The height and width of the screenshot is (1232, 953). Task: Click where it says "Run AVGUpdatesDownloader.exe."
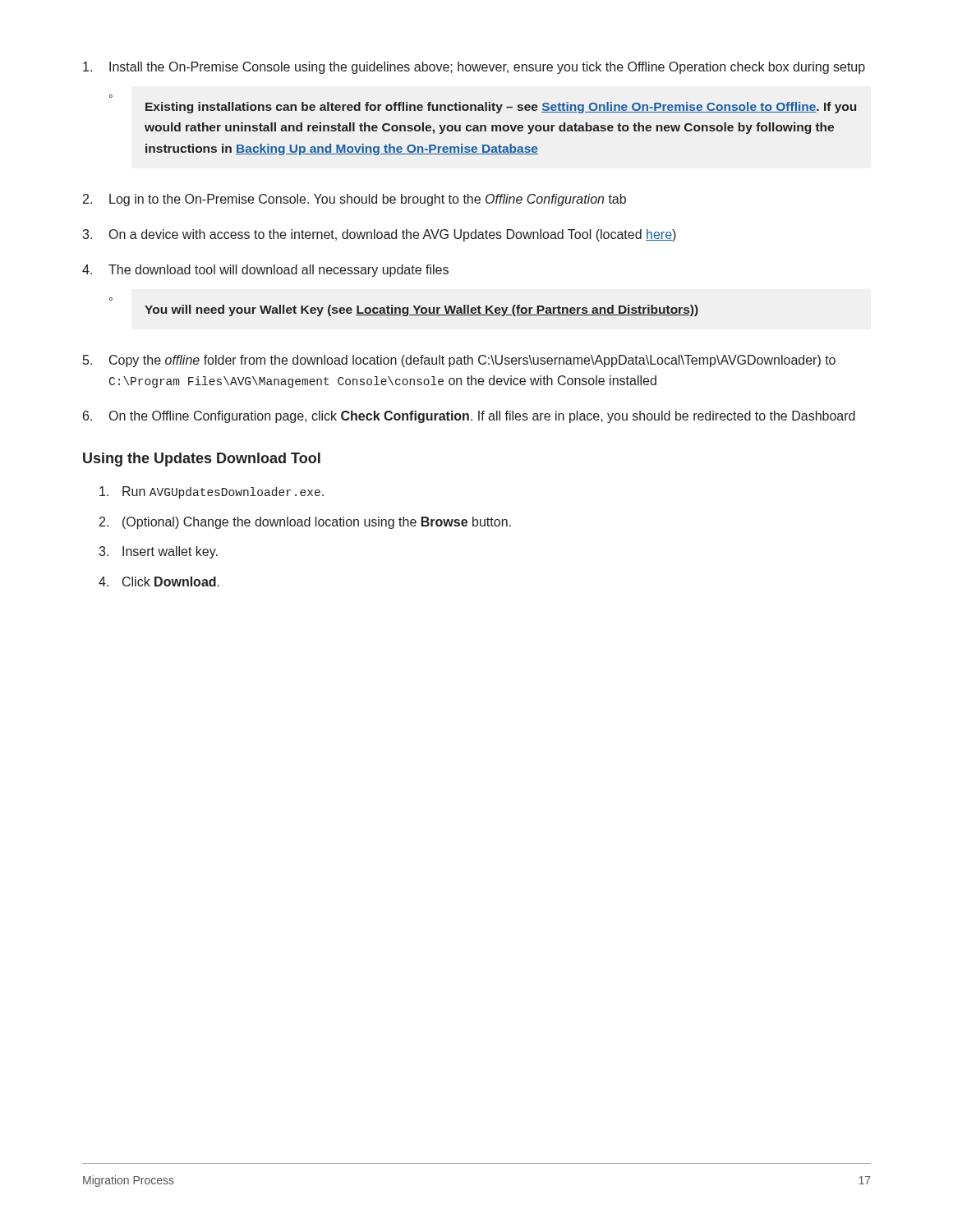pos(212,492)
